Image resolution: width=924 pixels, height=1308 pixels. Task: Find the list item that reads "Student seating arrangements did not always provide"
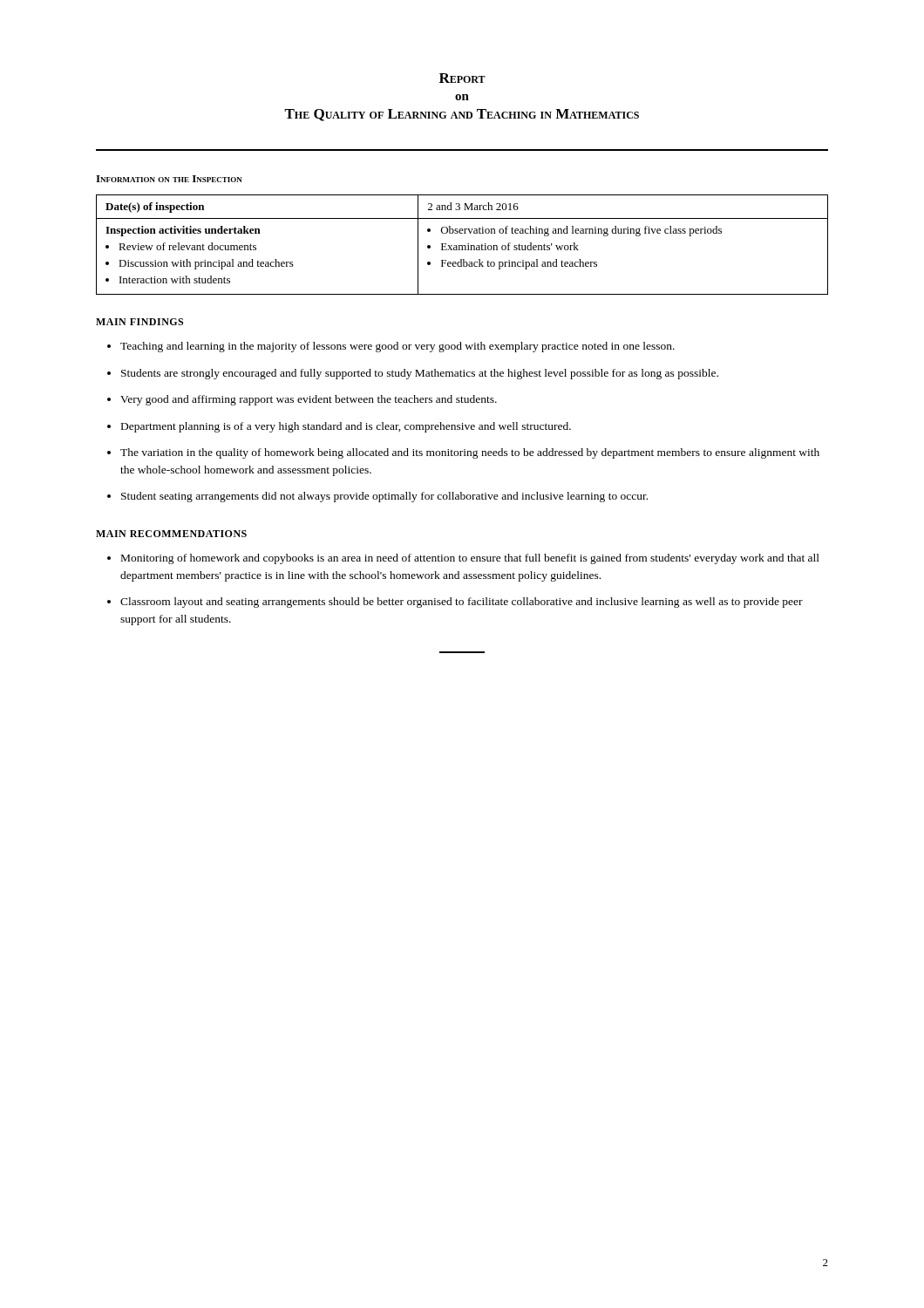tap(385, 496)
